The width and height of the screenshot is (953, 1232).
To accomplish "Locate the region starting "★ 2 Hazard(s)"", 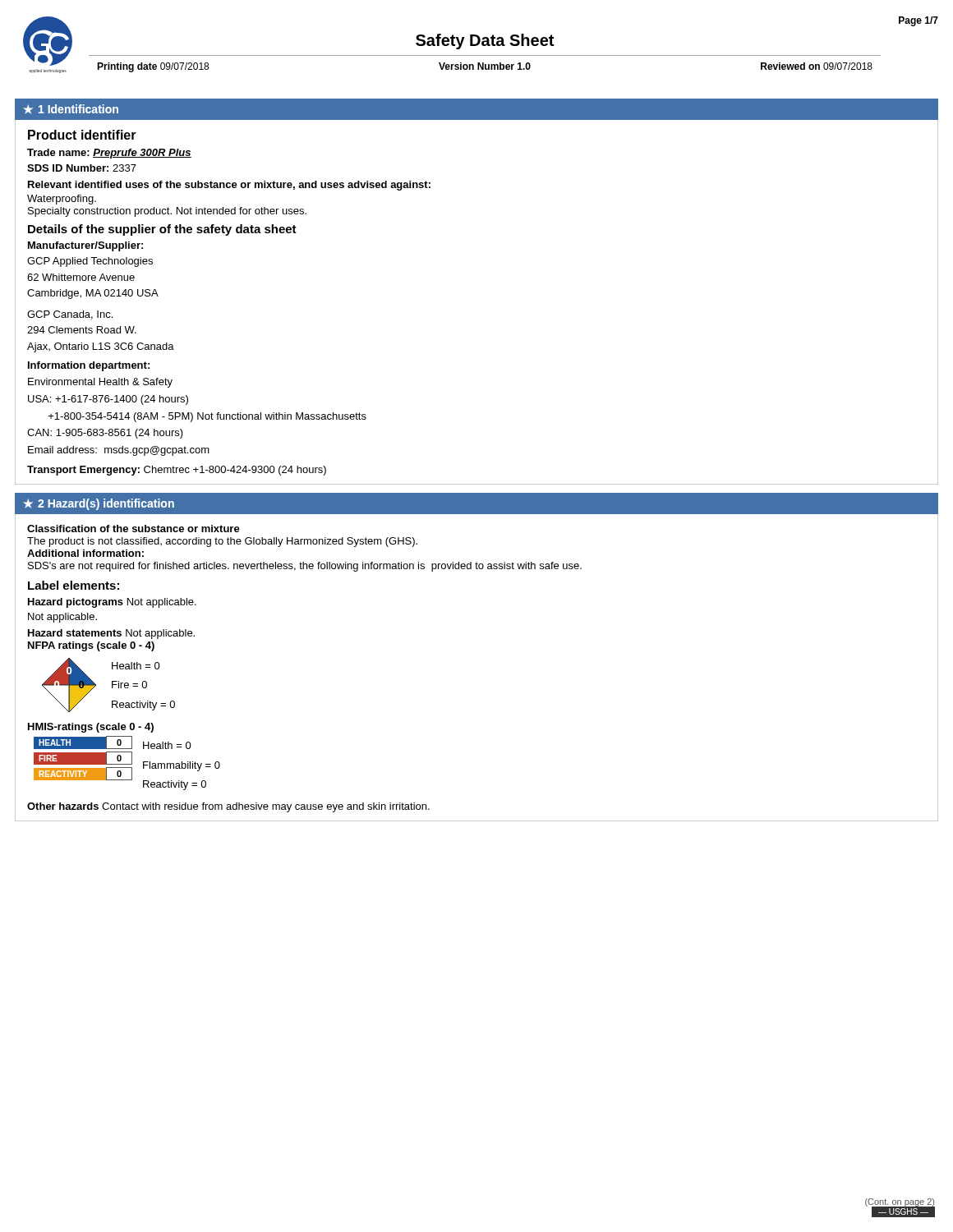I will 99,503.
